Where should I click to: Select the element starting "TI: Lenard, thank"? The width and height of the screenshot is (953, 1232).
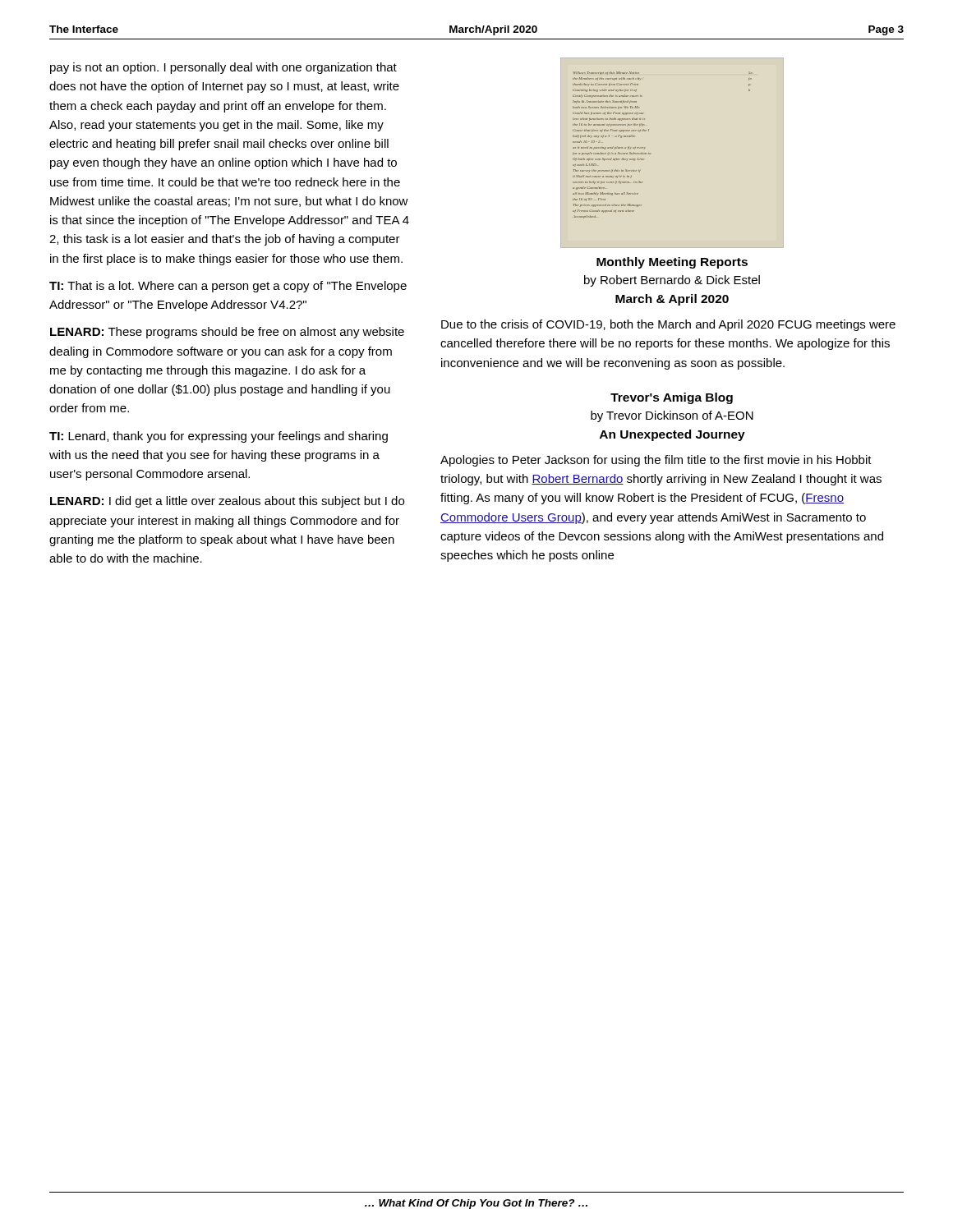(x=219, y=454)
